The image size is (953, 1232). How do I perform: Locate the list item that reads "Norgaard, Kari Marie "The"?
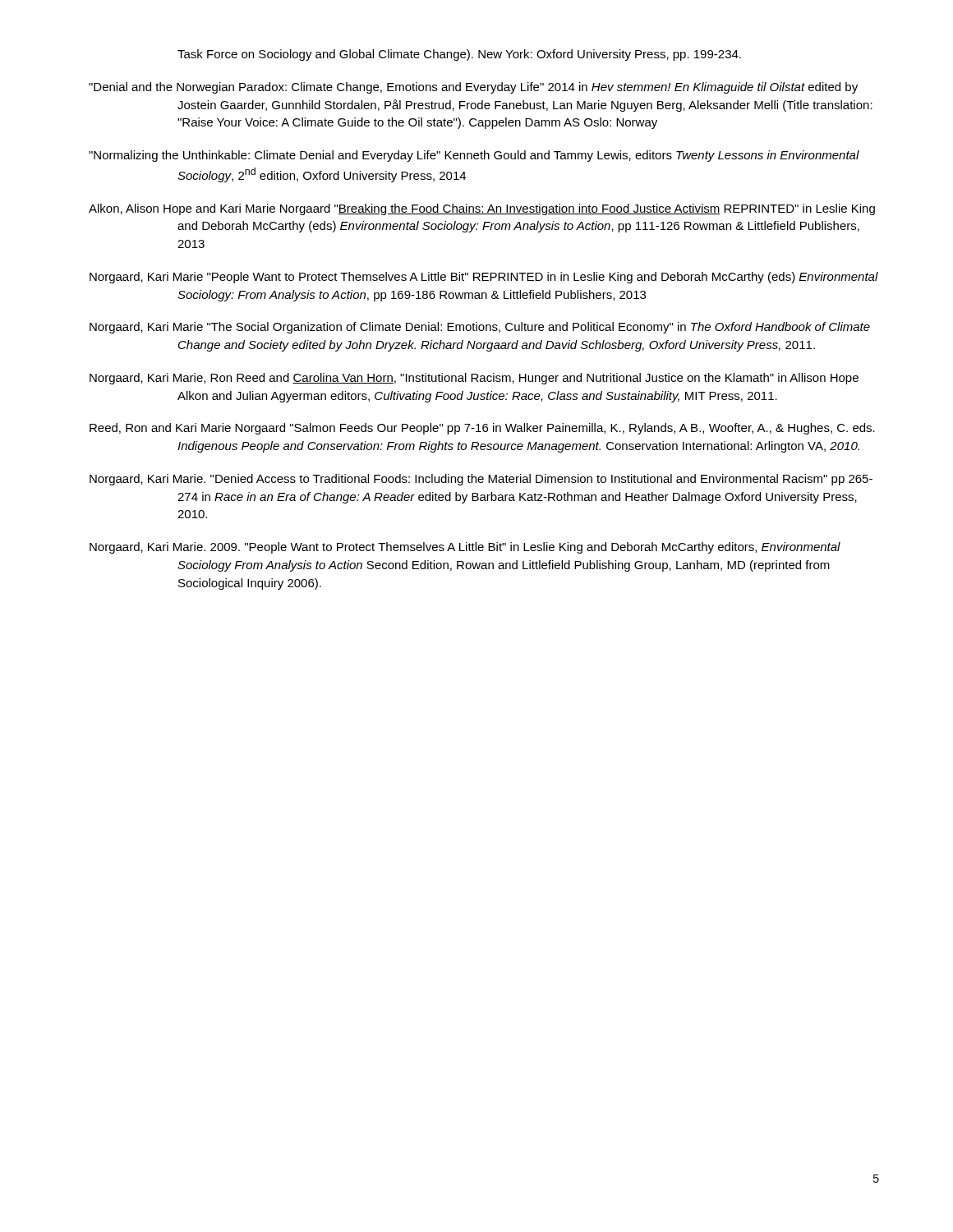[x=484, y=336]
